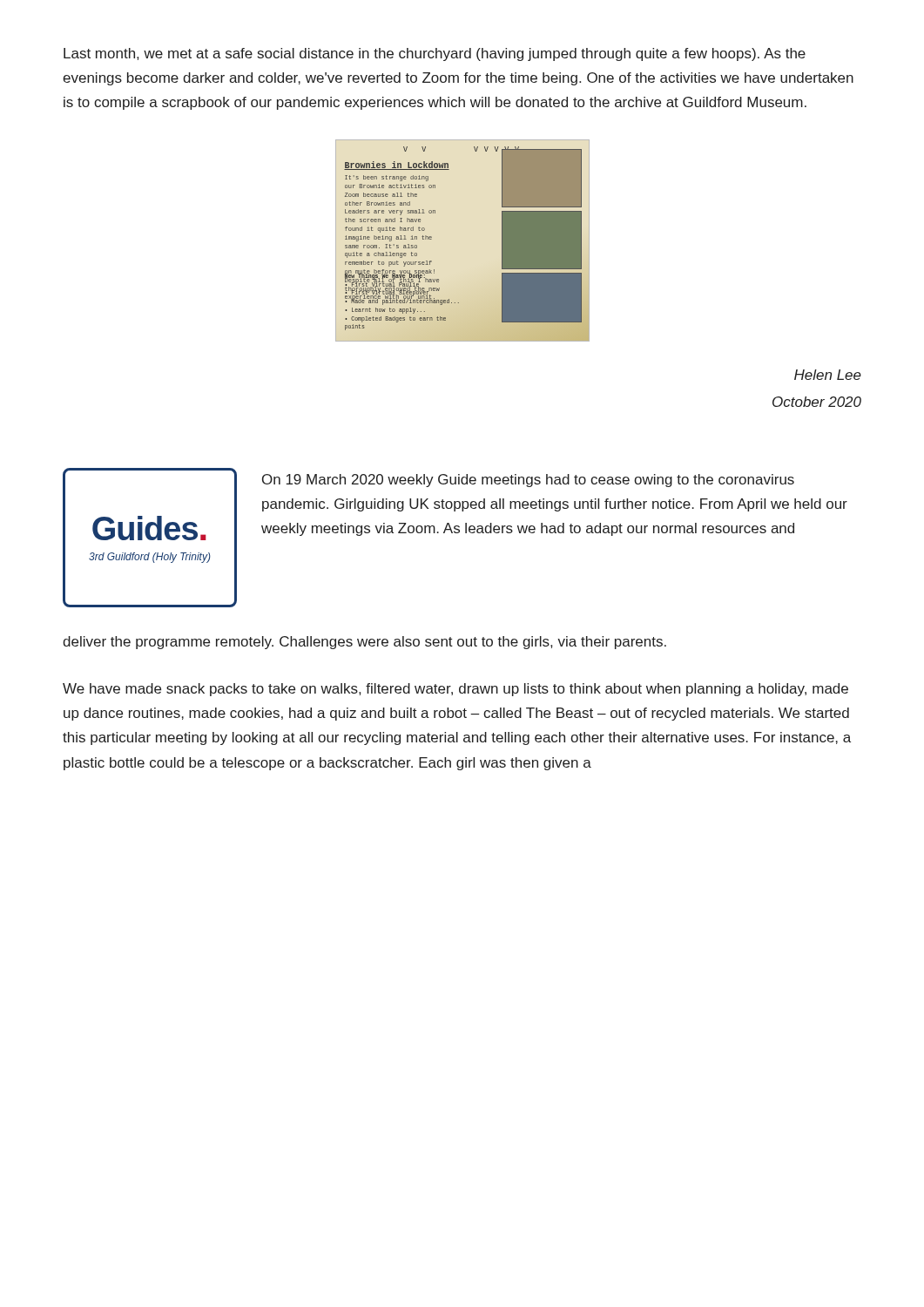Locate the photo
Viewport: 924px width, 1307px height.
[x=462, y=241]
